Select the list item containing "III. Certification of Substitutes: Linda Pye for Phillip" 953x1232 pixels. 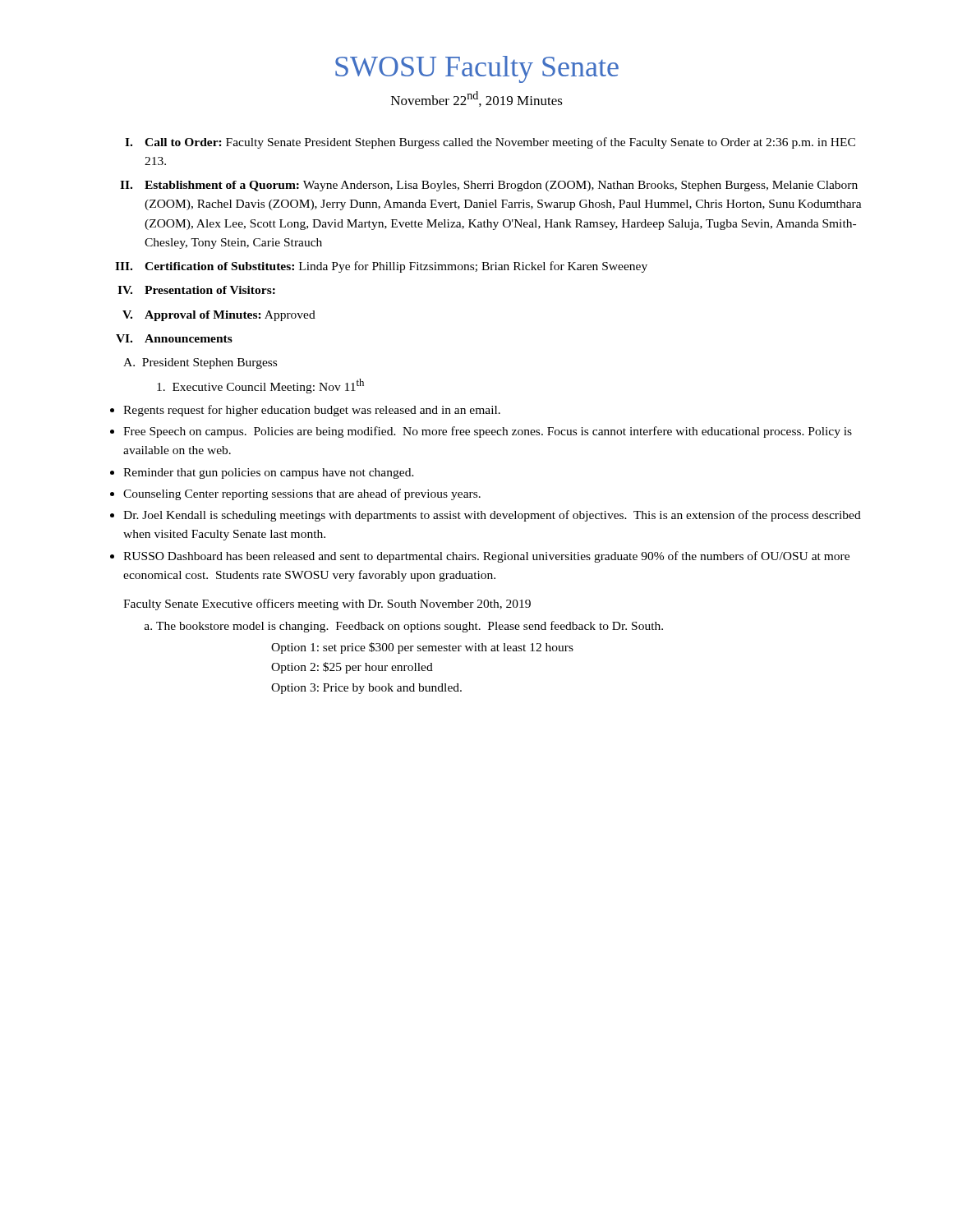point(476,266)
